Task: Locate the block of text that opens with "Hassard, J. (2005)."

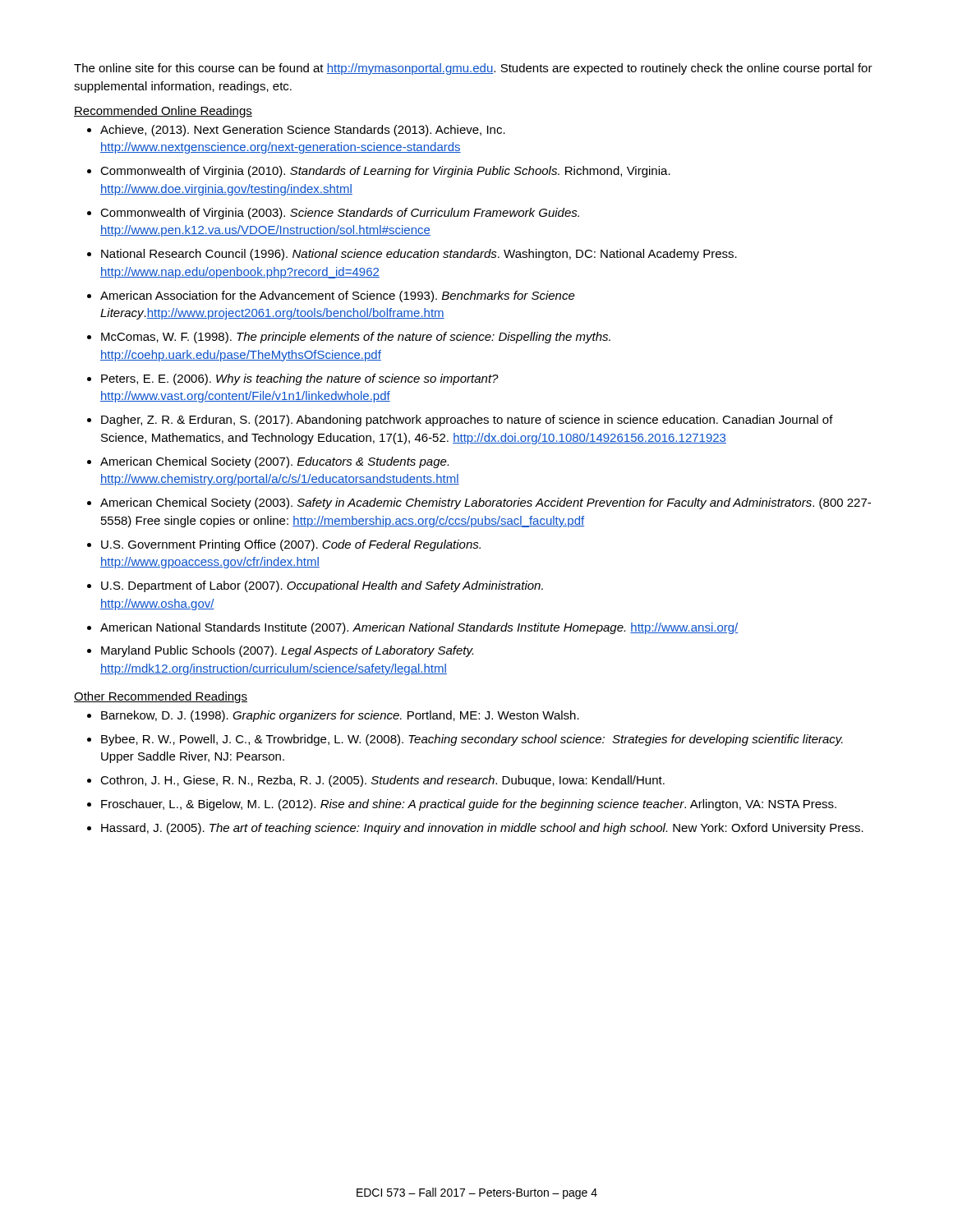Action: [482, 827]
